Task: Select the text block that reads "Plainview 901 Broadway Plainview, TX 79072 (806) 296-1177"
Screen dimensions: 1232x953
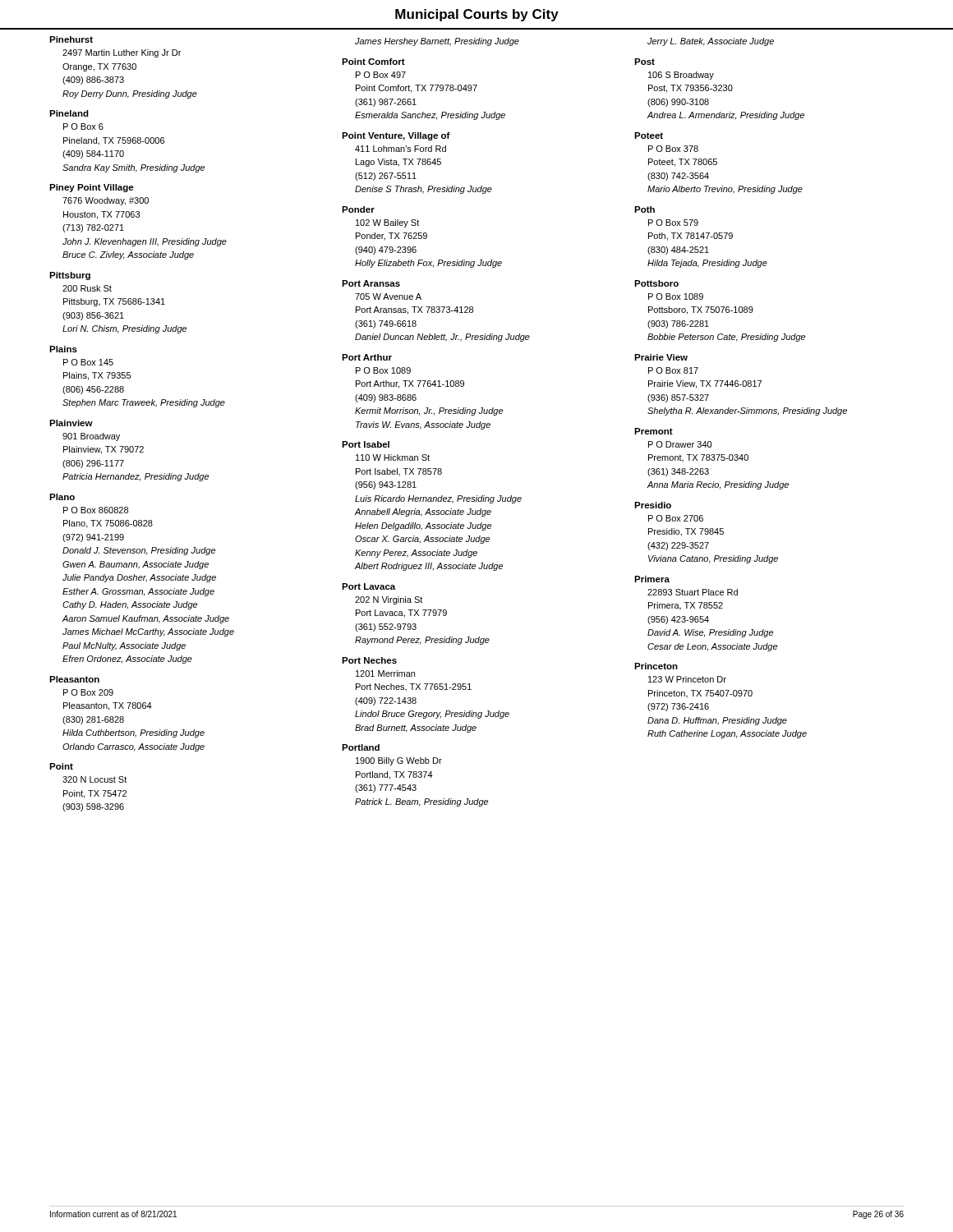Action: point(71,423)
